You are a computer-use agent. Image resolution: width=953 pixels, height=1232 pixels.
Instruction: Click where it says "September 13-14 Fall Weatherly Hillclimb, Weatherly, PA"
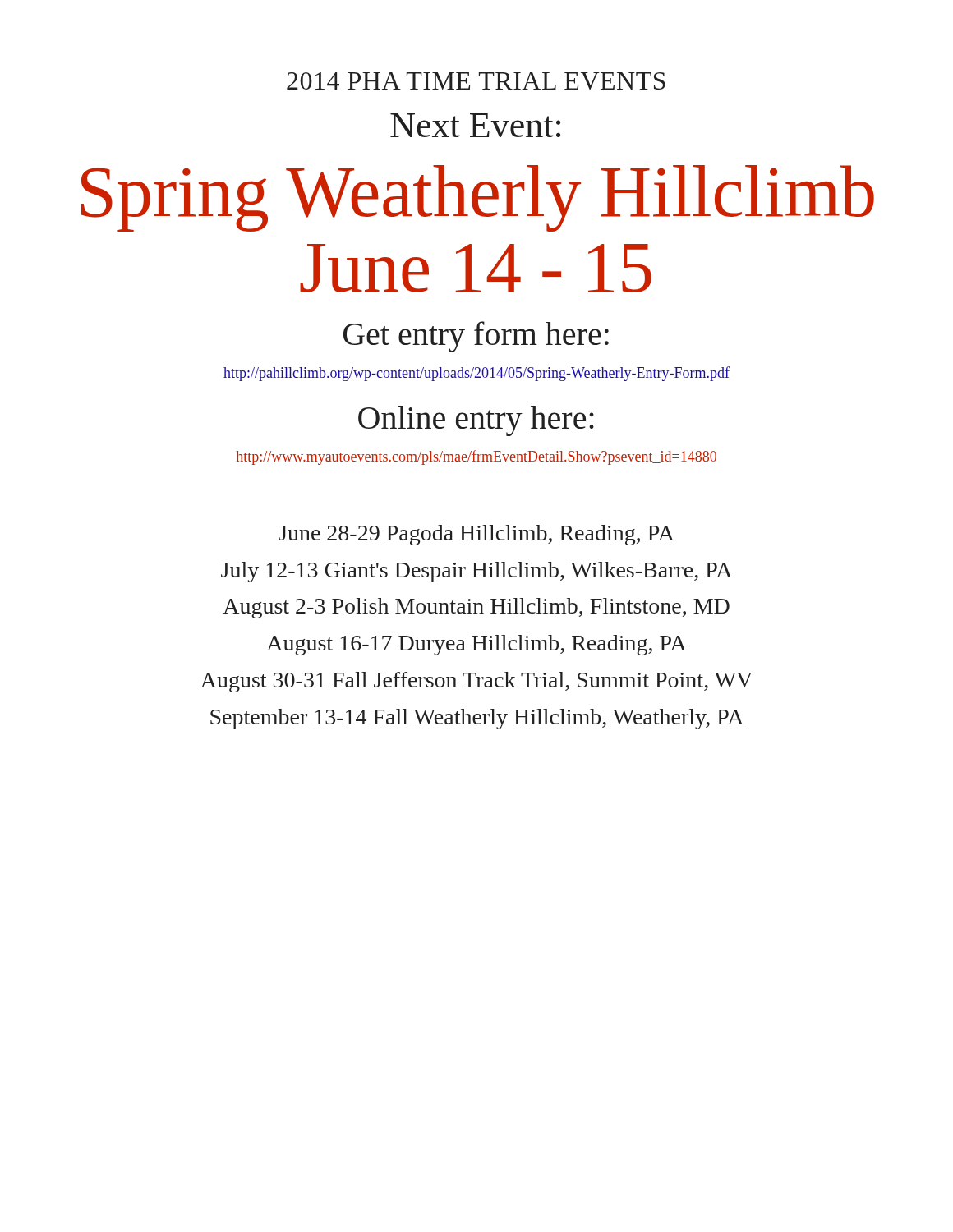pyautogui.click(x=476, y=716)
